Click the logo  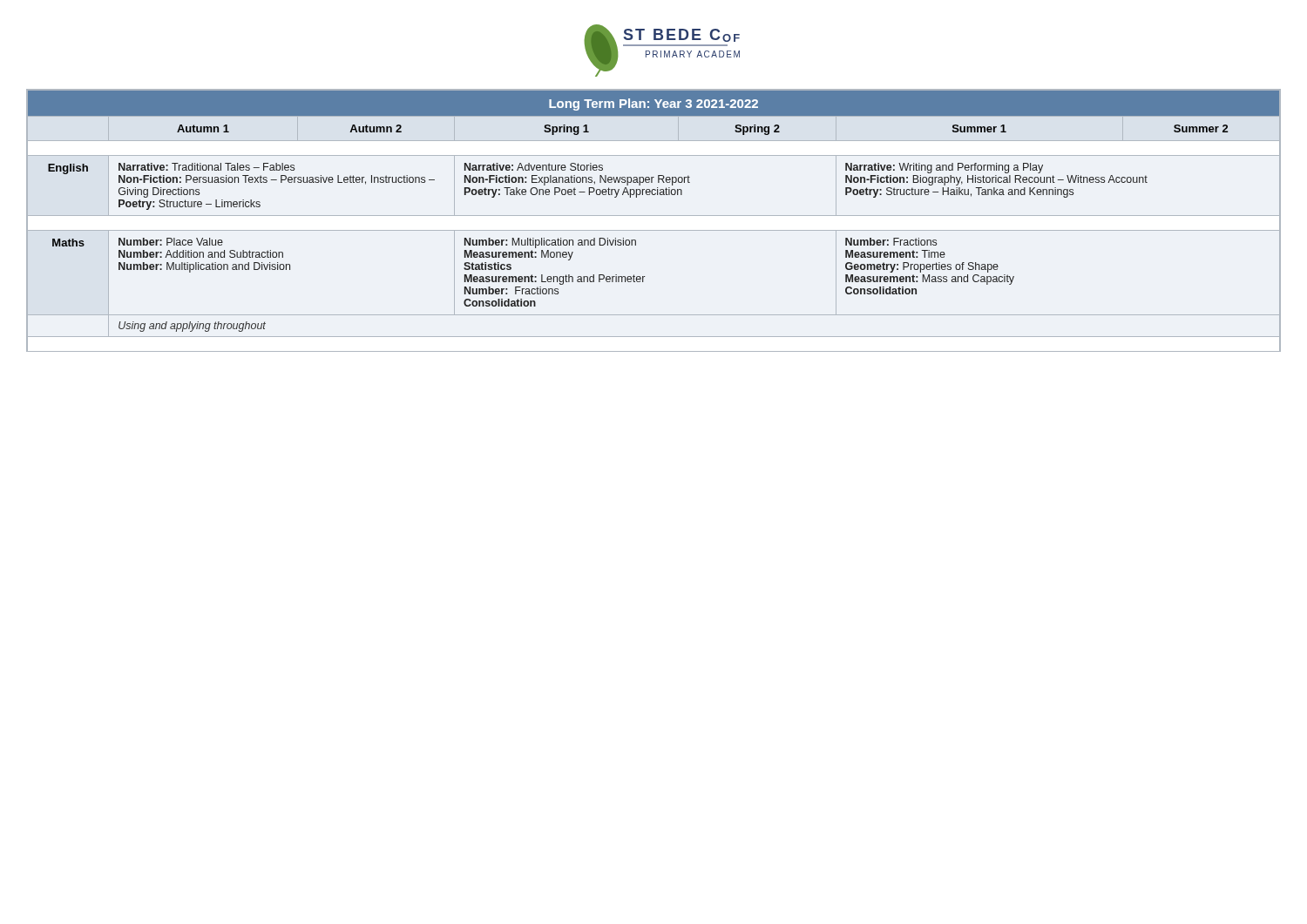pyautogui.click(x=654, y=44)
